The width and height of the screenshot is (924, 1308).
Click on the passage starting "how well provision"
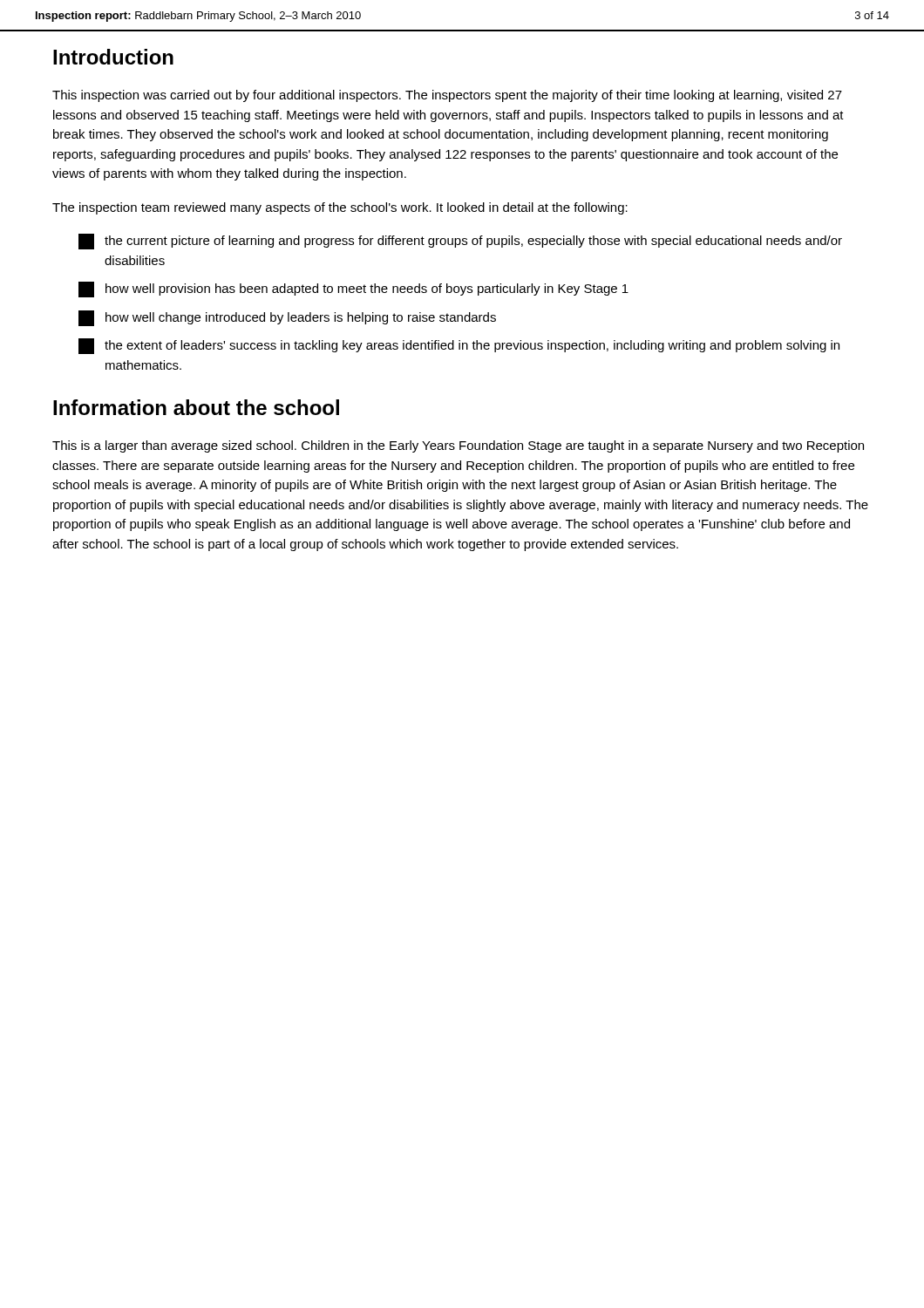475,289
